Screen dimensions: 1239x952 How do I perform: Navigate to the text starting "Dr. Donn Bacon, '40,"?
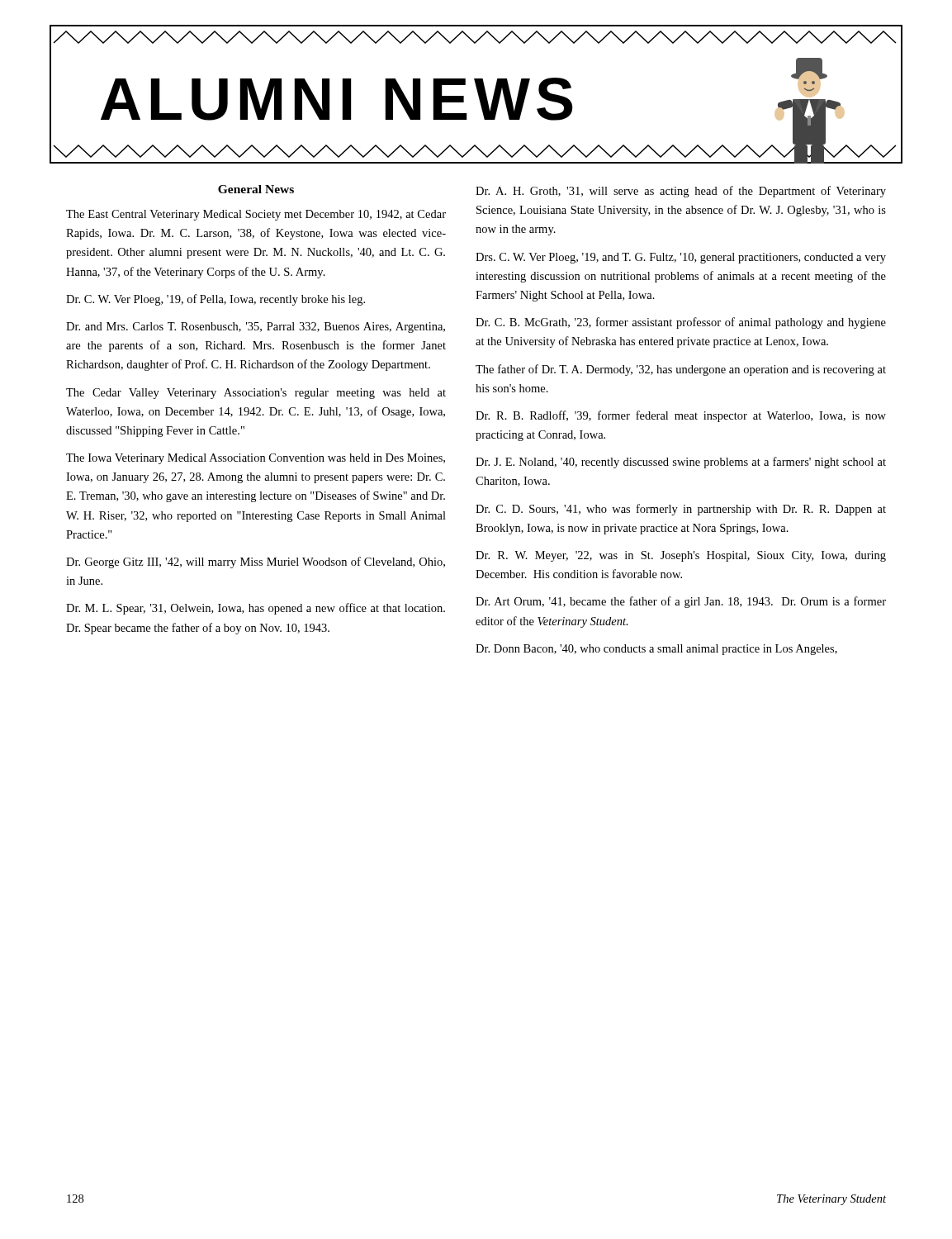[x=657, y=648]
